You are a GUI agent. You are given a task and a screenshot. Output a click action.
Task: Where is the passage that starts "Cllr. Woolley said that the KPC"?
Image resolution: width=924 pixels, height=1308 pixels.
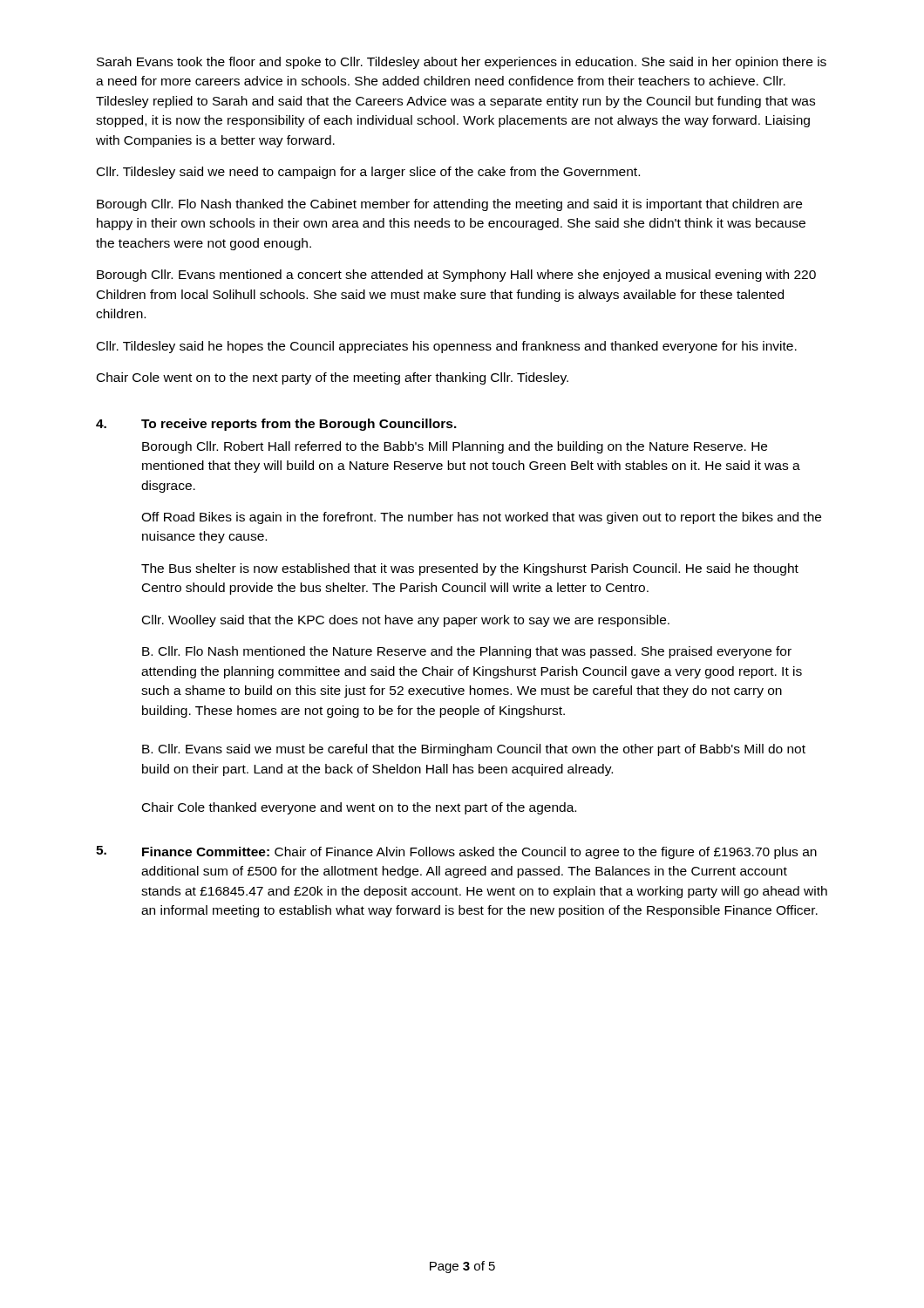pos(406,619)
